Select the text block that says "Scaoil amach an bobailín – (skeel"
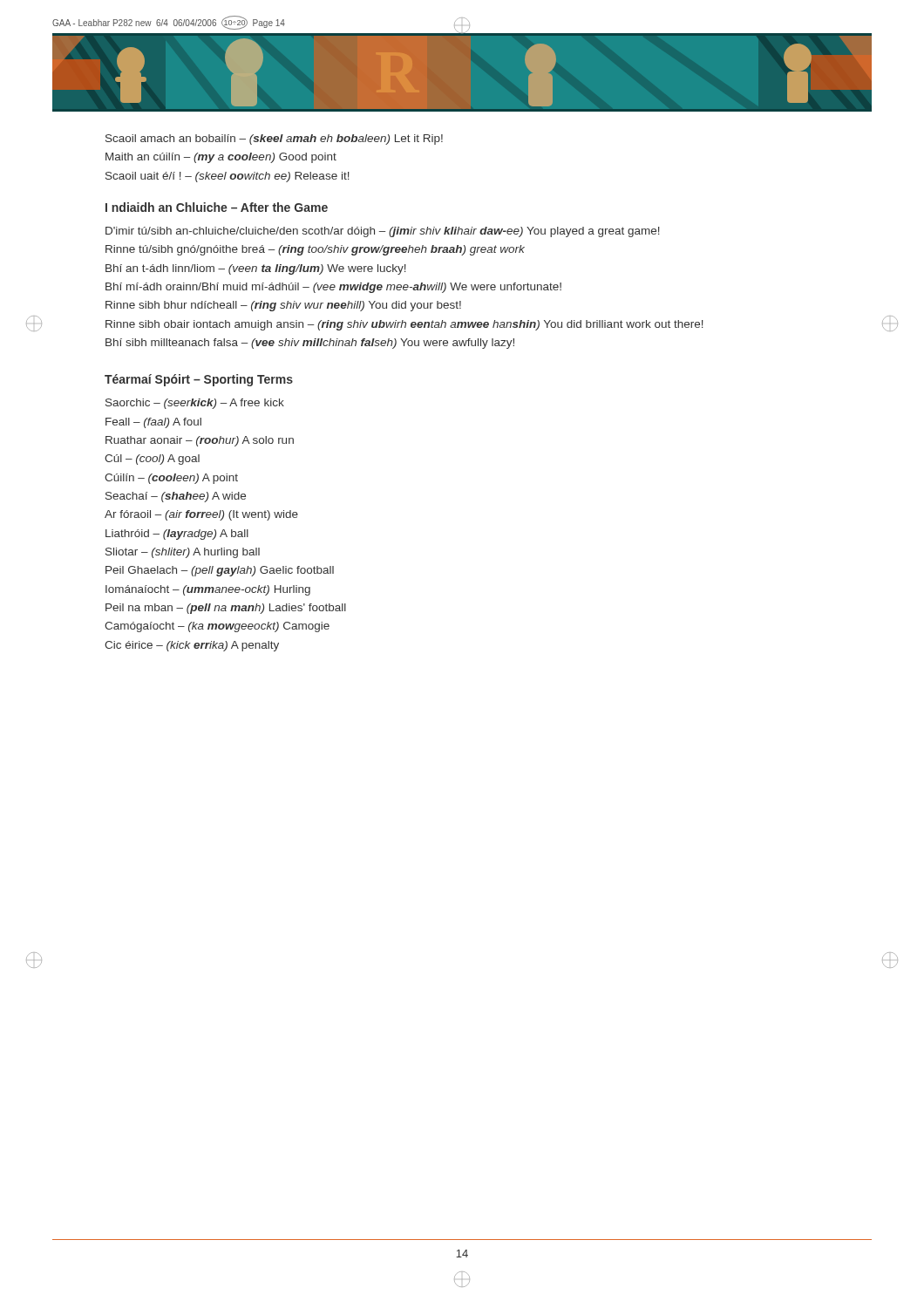This screenshot has width=924, height=1308. [x=274, y=157]
